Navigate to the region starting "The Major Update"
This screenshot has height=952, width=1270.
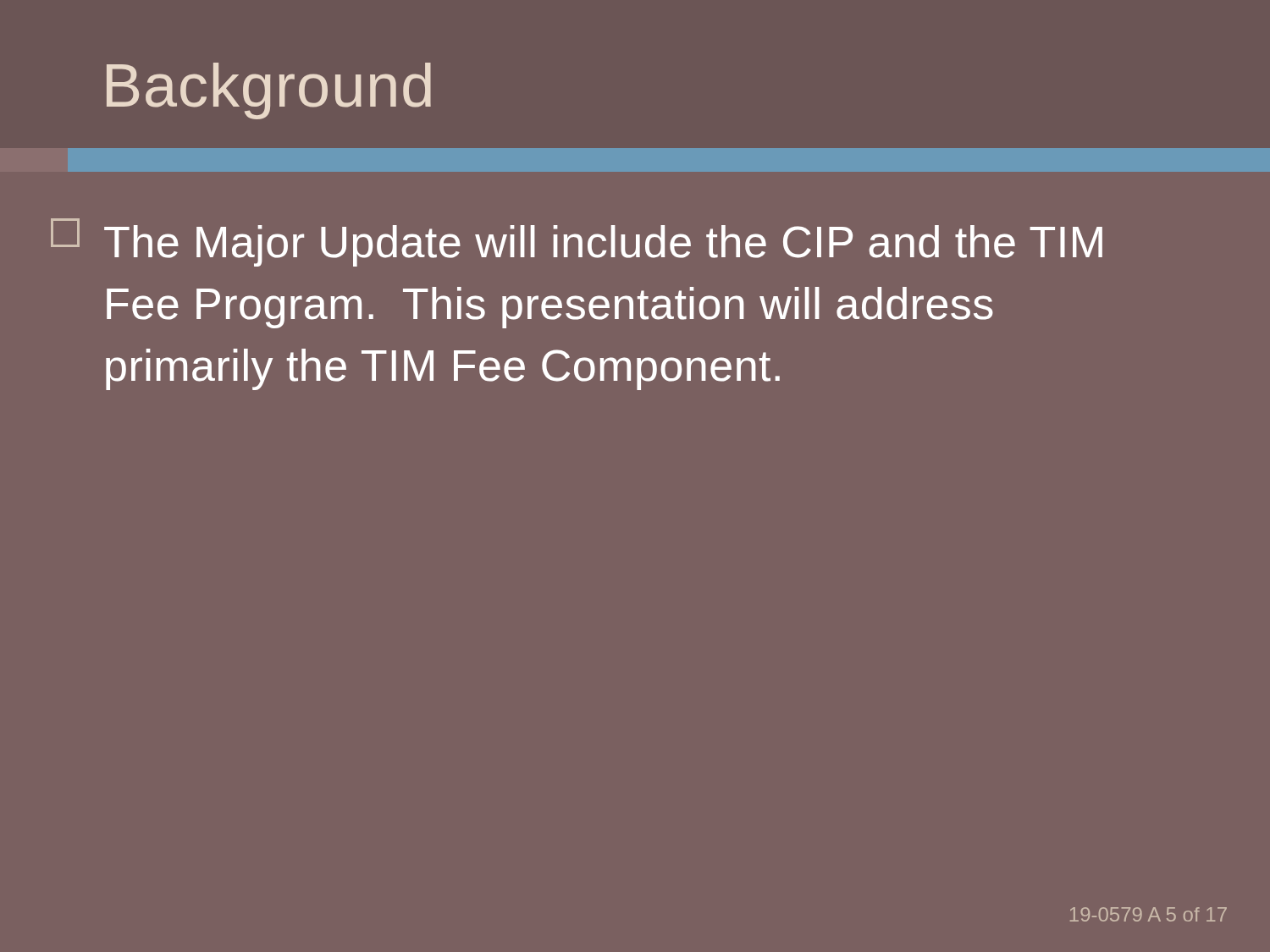click(578, 304)
